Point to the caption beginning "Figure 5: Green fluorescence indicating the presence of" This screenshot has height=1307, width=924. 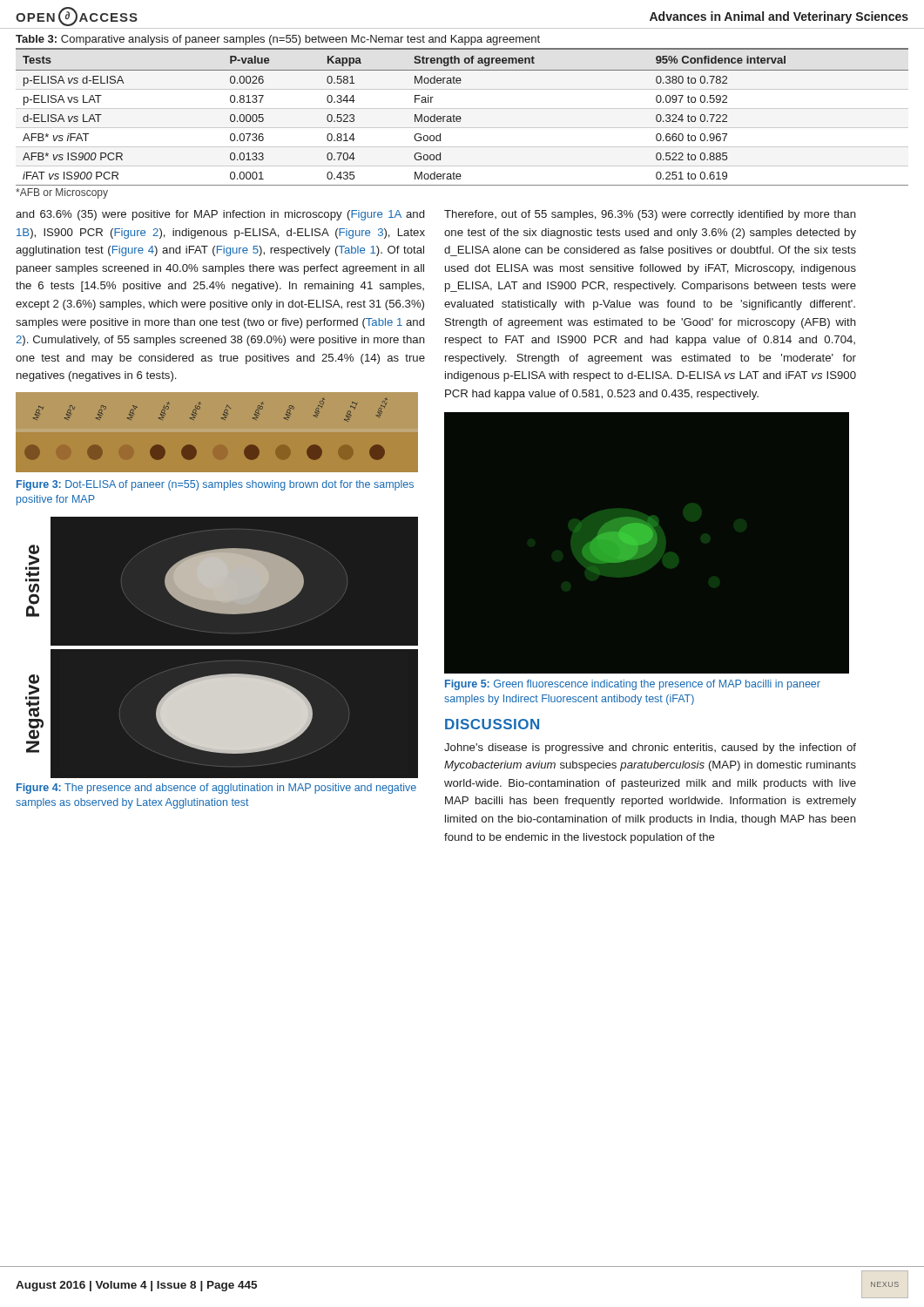632,691
